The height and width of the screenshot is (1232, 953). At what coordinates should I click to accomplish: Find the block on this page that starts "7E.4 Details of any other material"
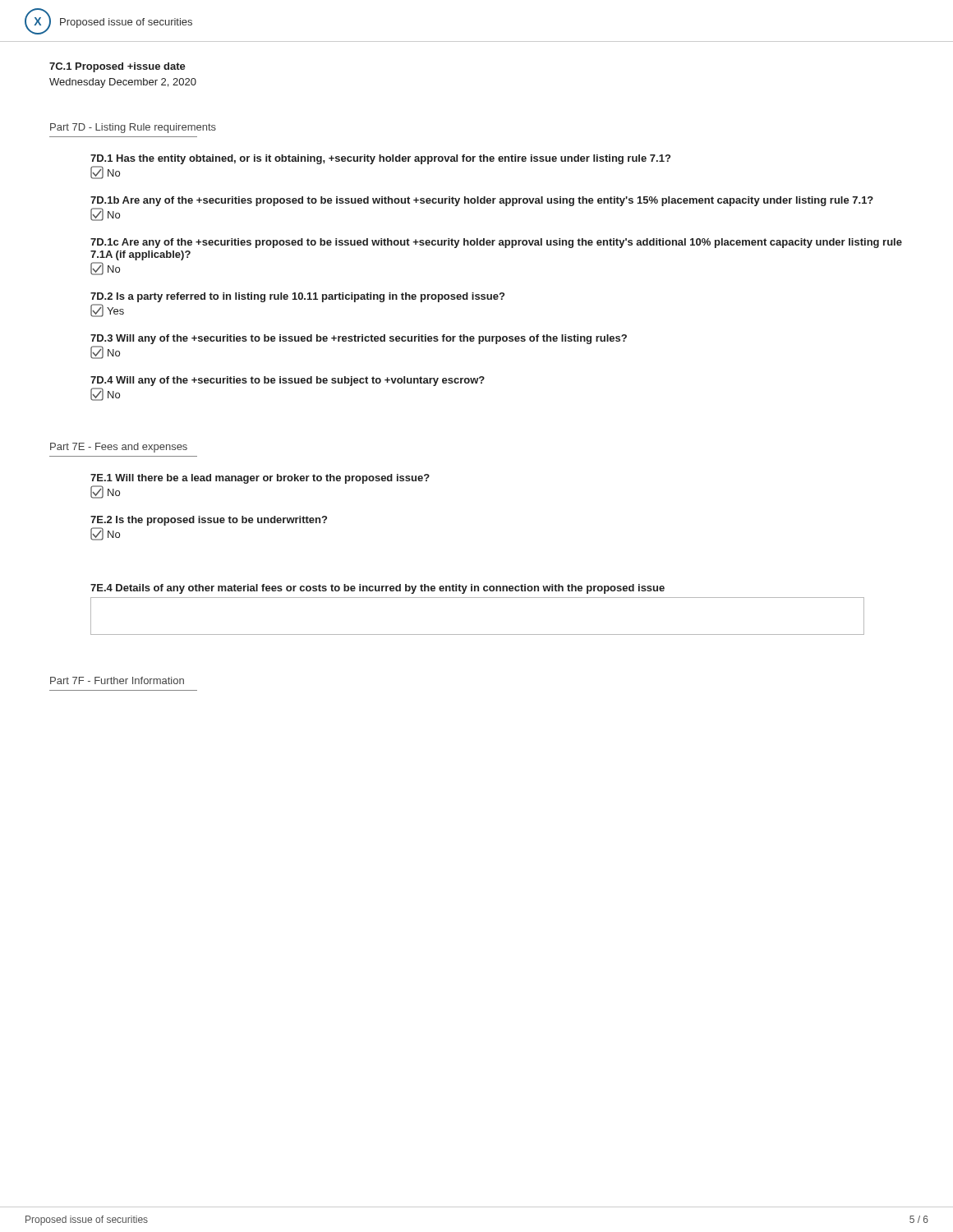click(x=497, y=608)
